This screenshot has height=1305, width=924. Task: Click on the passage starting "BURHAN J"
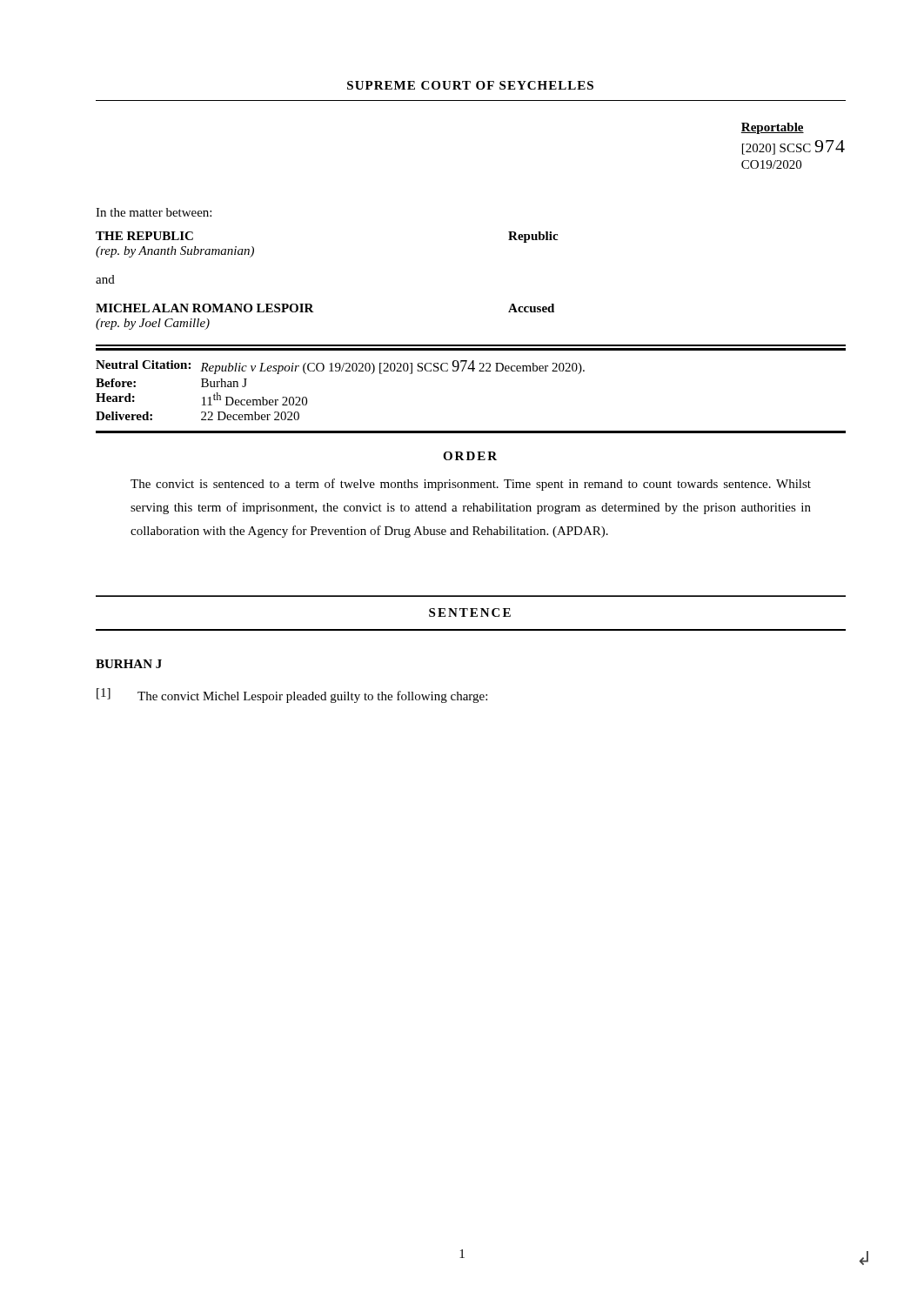[129, 664]
